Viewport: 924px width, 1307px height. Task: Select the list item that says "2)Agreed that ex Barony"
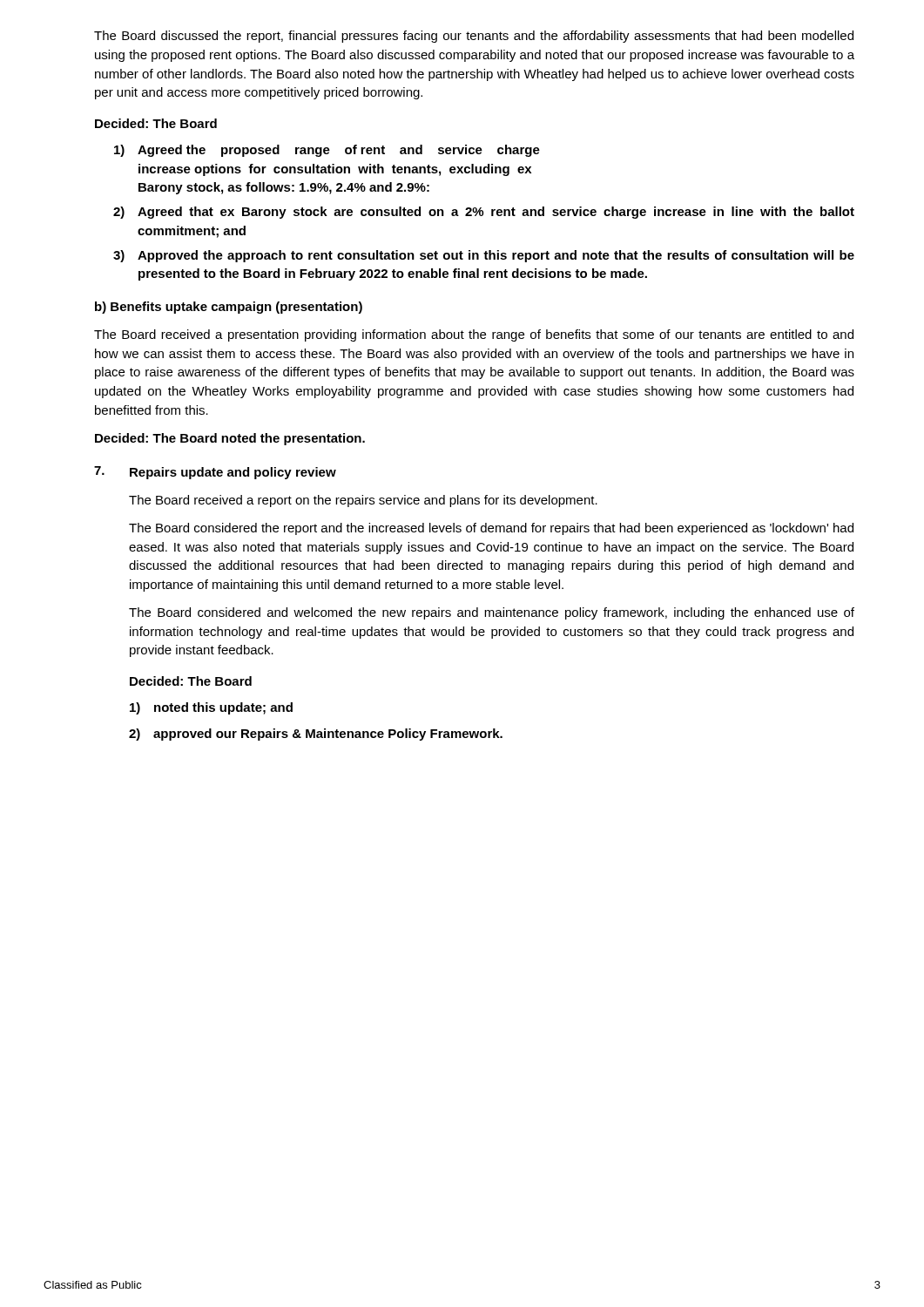[474, 221]
